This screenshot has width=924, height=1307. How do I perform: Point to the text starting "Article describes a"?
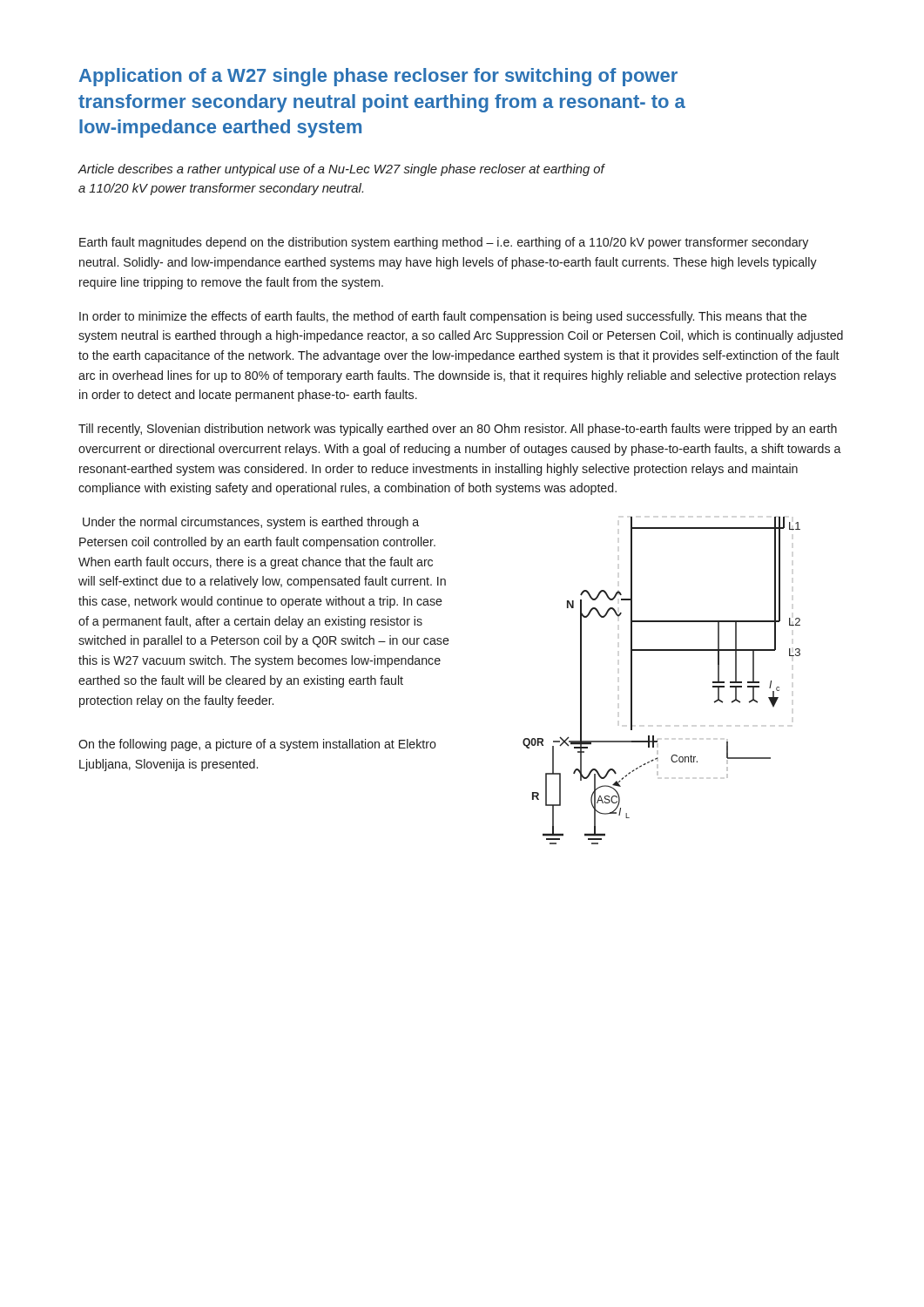[x=341, y=179]
